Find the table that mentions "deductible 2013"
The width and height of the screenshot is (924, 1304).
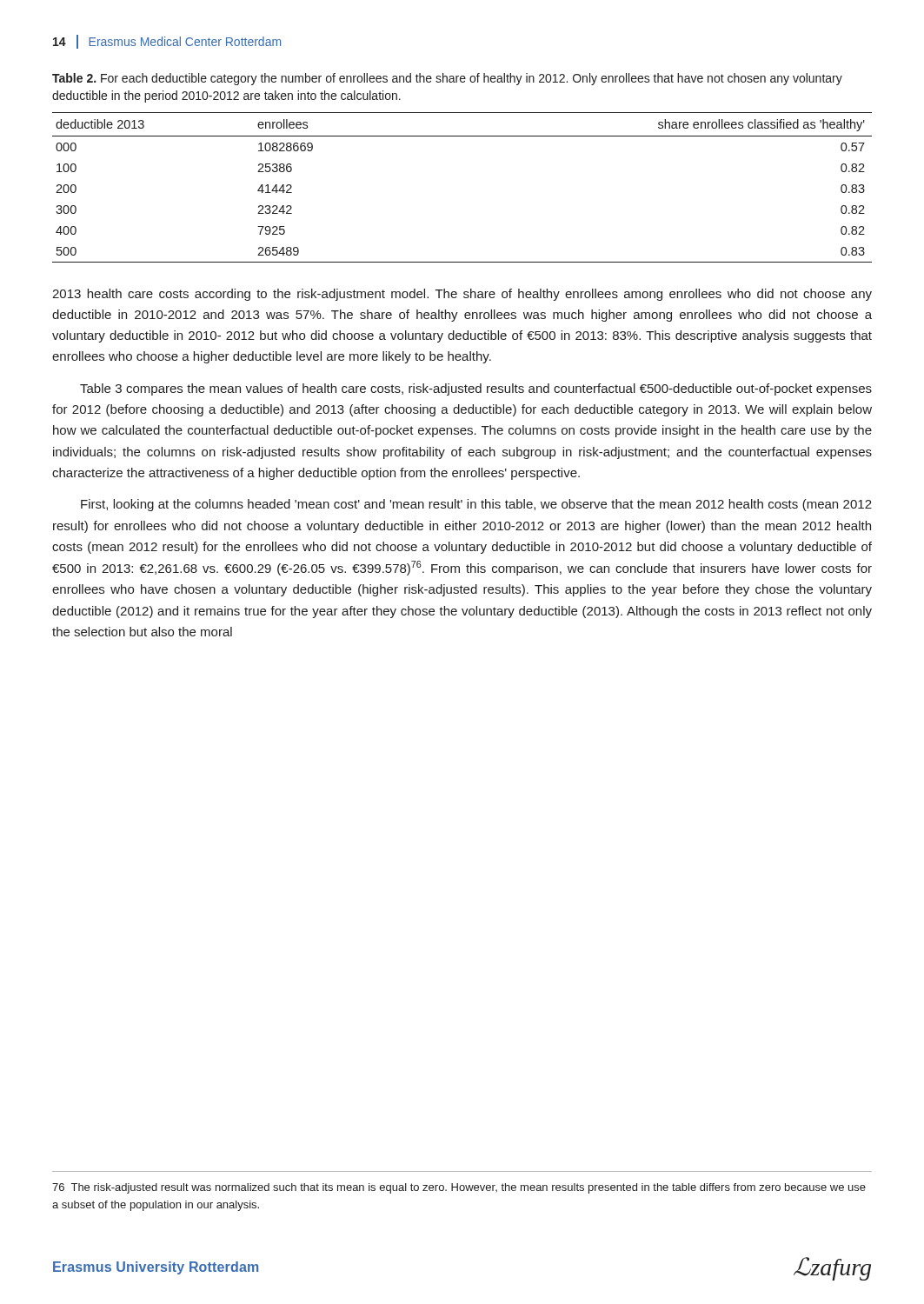[462, 187]
